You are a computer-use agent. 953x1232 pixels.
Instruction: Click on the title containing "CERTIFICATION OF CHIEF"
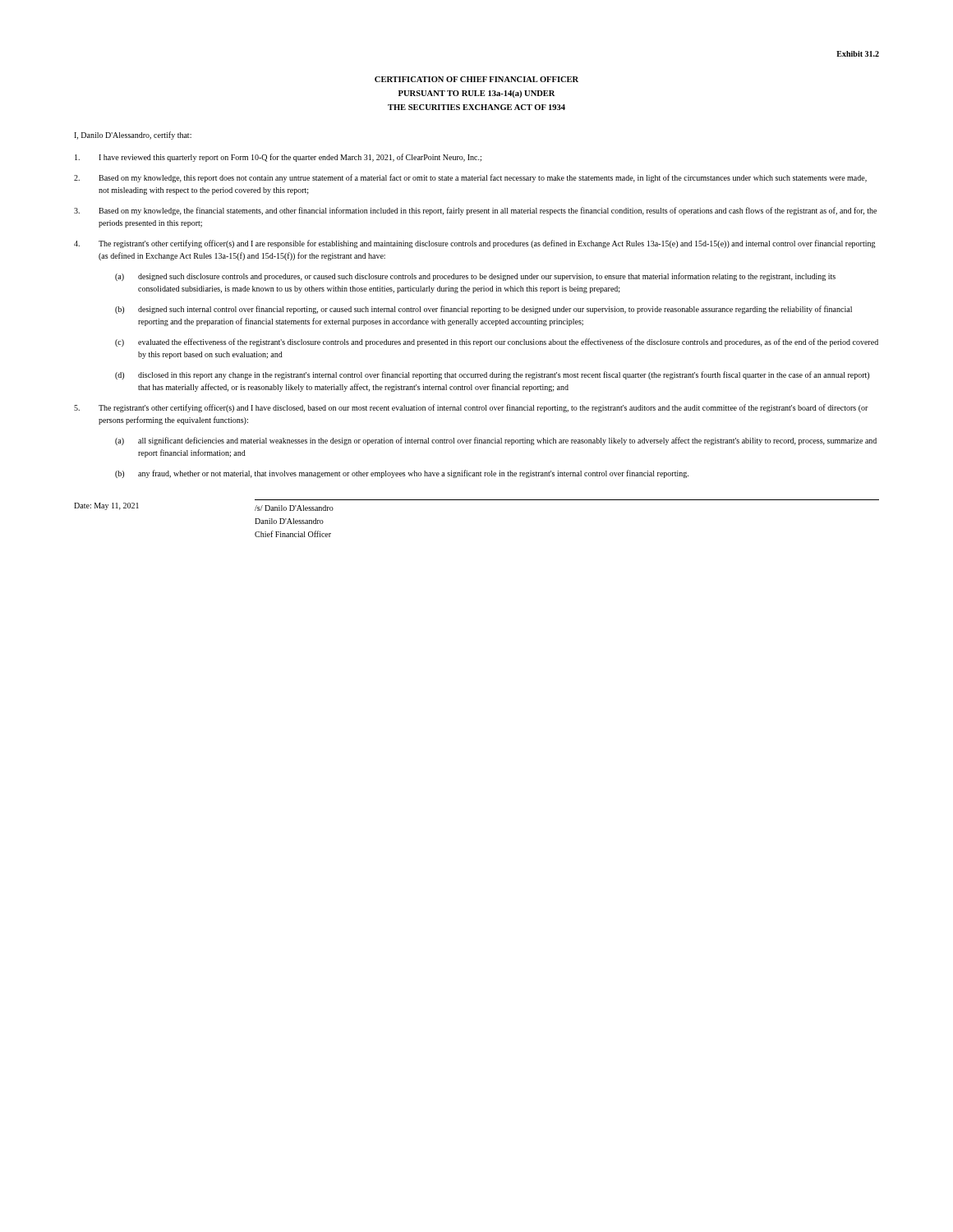[x=476, y=93]
